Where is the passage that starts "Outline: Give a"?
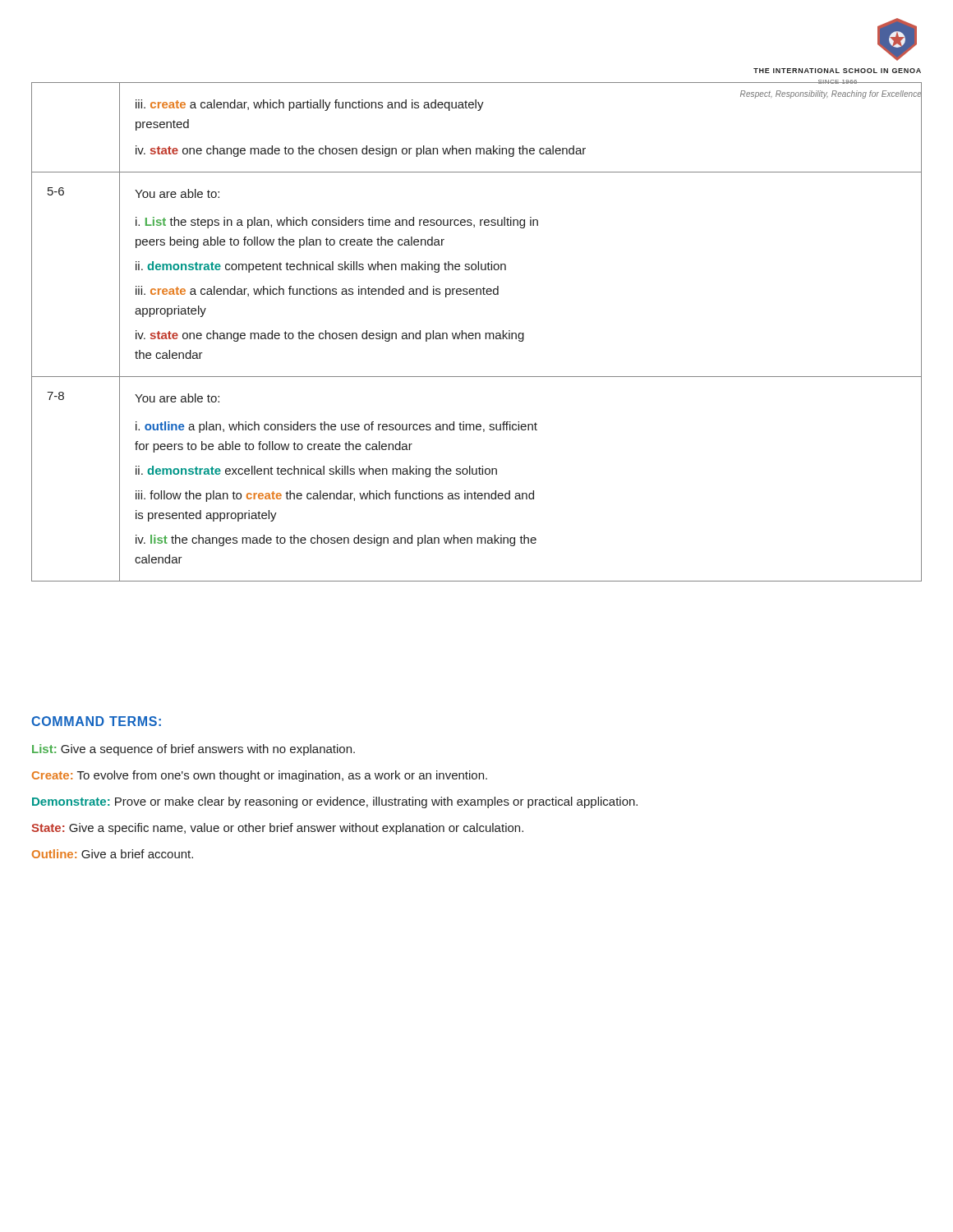 coord(113,854)
